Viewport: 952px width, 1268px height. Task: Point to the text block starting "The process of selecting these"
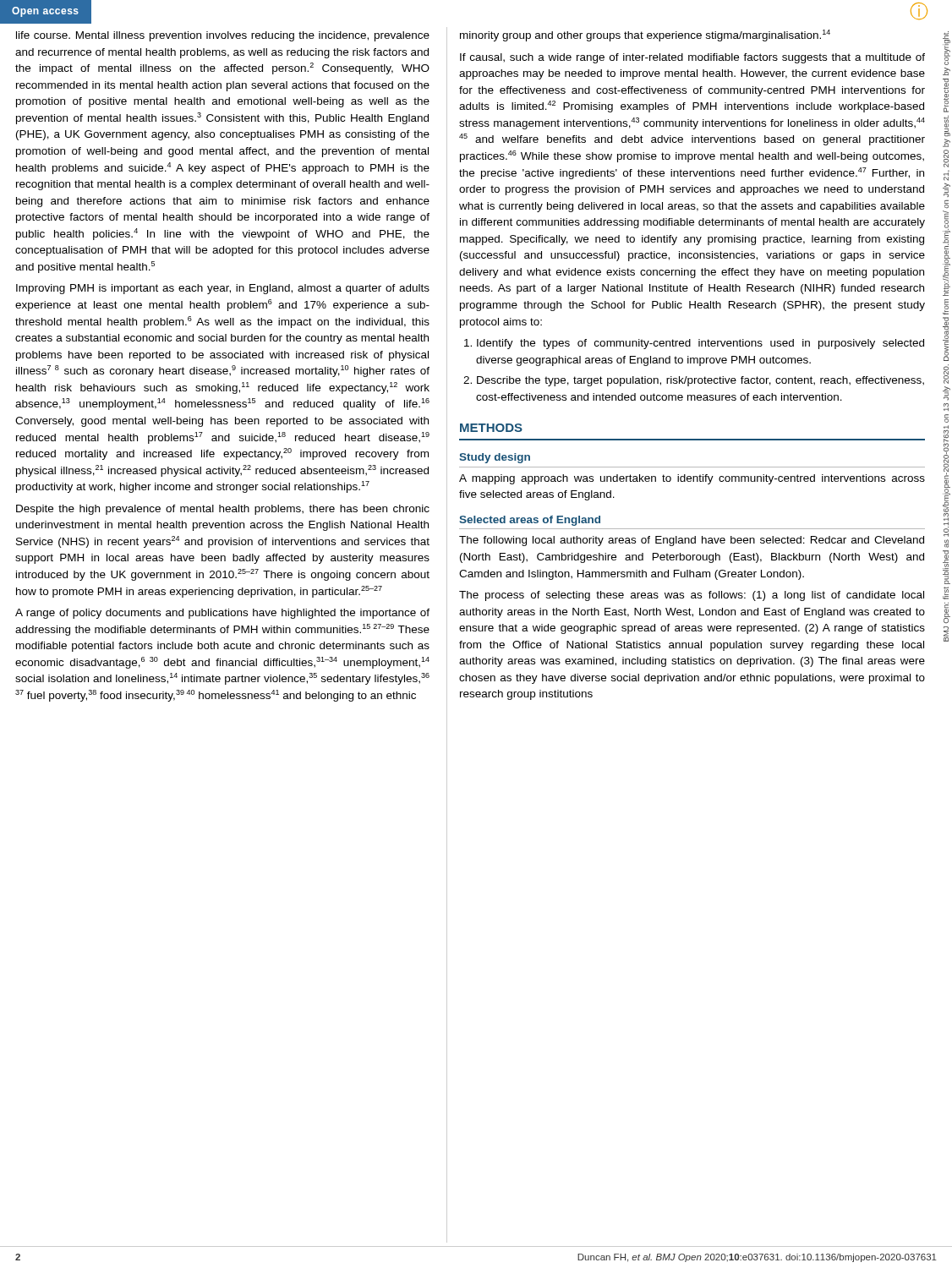[x=692, y=645]
